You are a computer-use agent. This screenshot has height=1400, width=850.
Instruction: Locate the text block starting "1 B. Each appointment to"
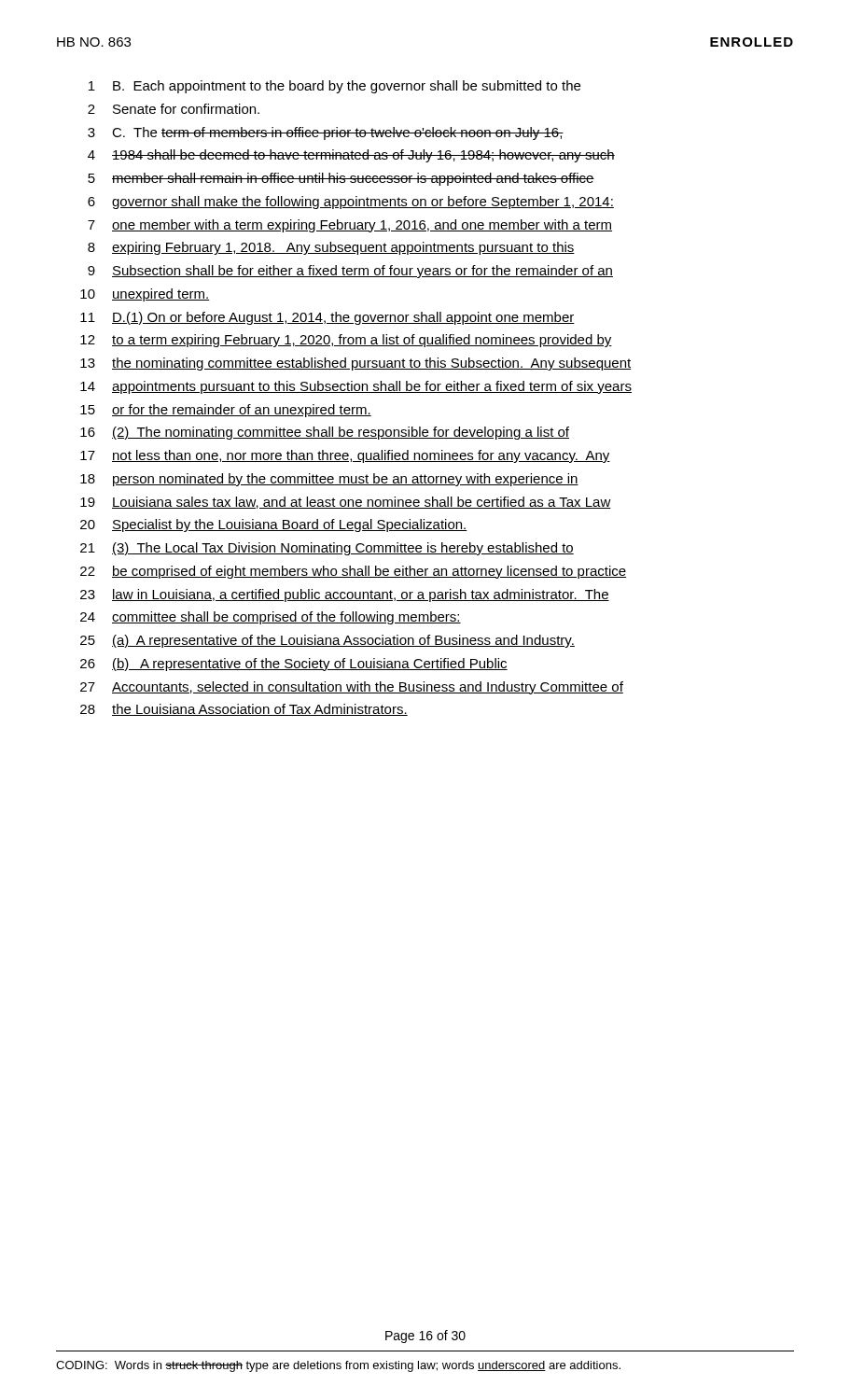pos(425,86)
